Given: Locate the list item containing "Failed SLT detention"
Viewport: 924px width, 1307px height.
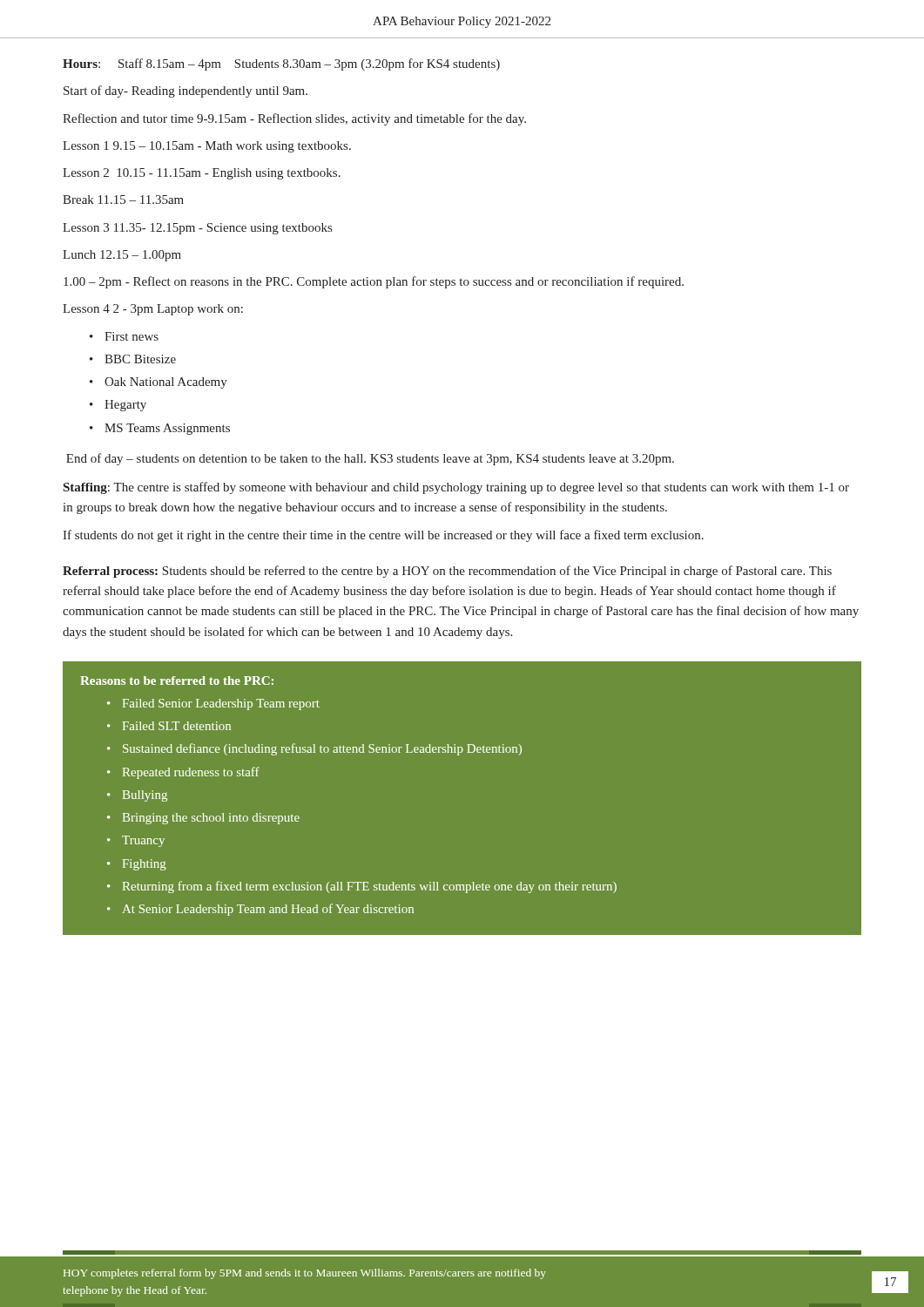Looking at the screenshot, I should 177,726.
